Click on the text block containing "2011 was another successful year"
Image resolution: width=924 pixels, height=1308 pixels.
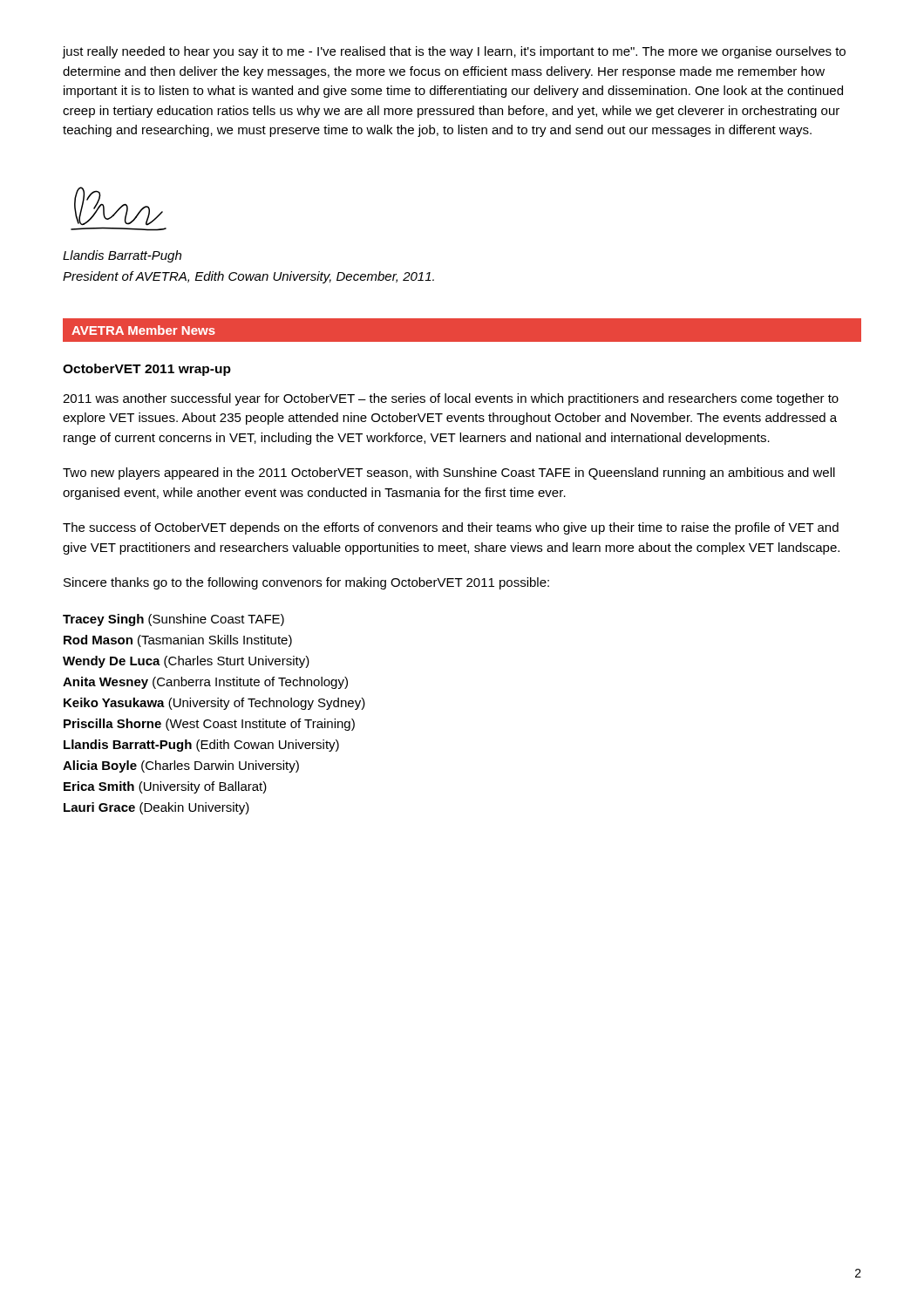pyautogui.click(x=451, y=417)
